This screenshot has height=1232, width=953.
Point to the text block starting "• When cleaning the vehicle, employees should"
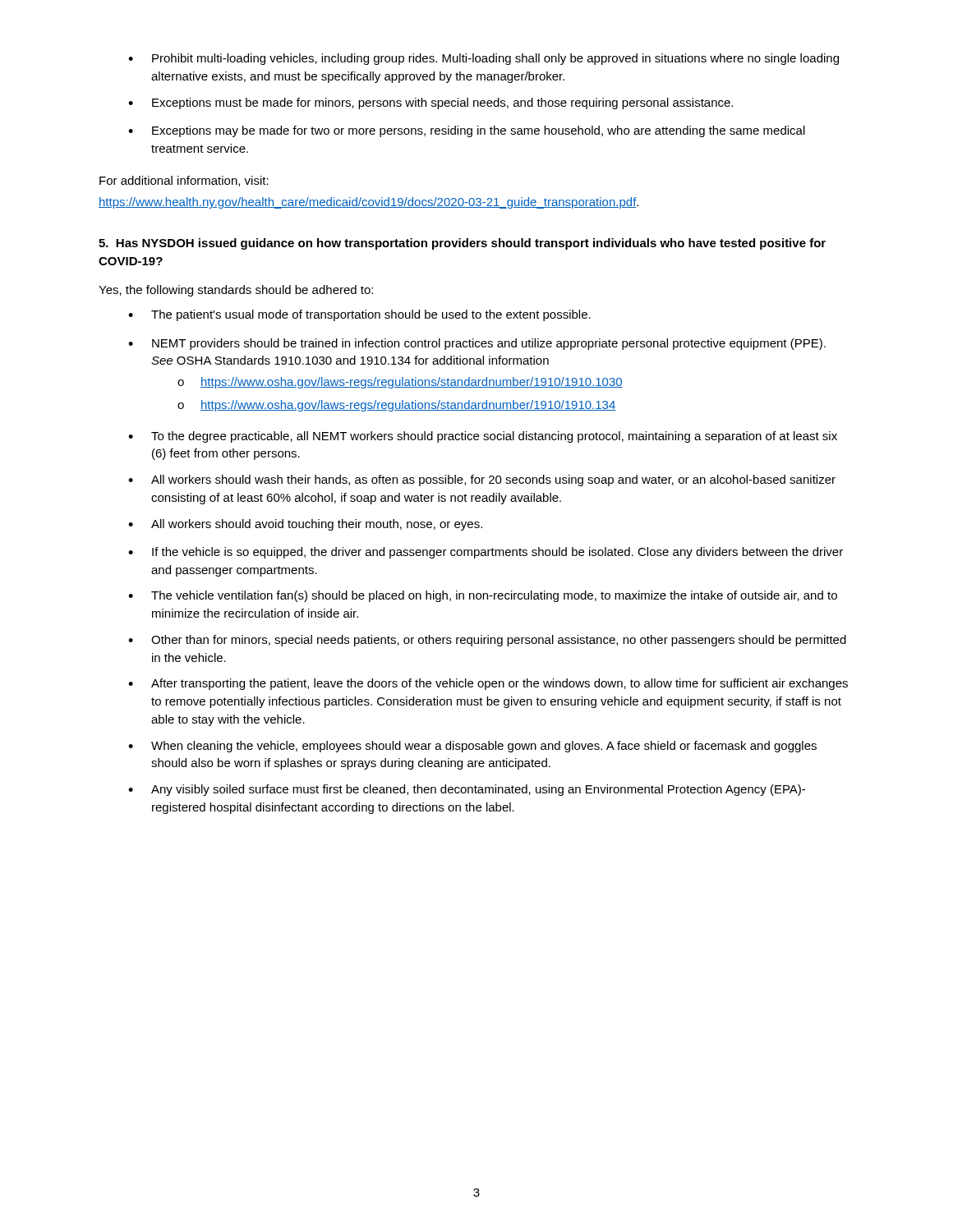pos(491,754)
